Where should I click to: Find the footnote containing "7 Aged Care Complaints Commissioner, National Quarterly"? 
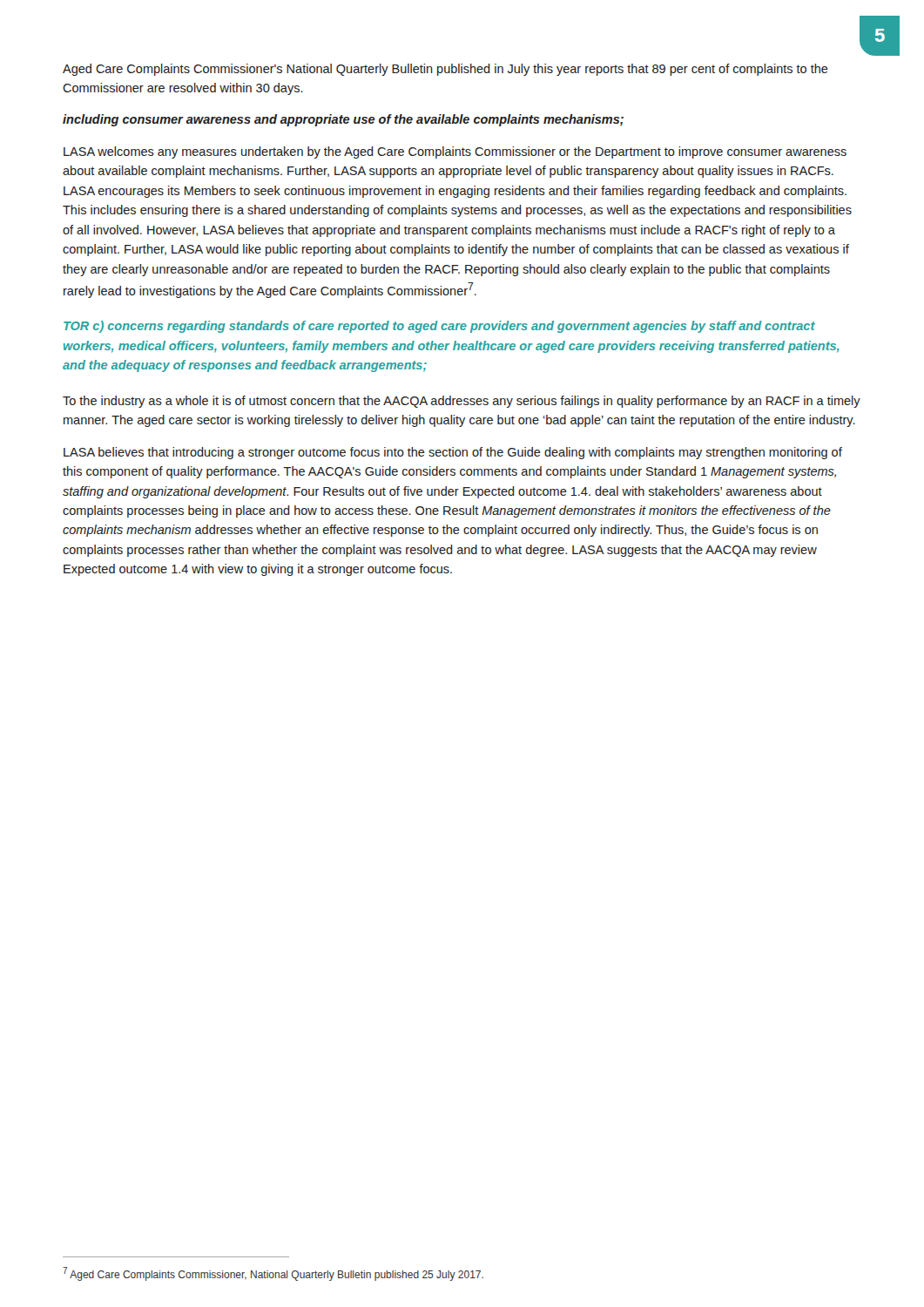(273, 1273)
